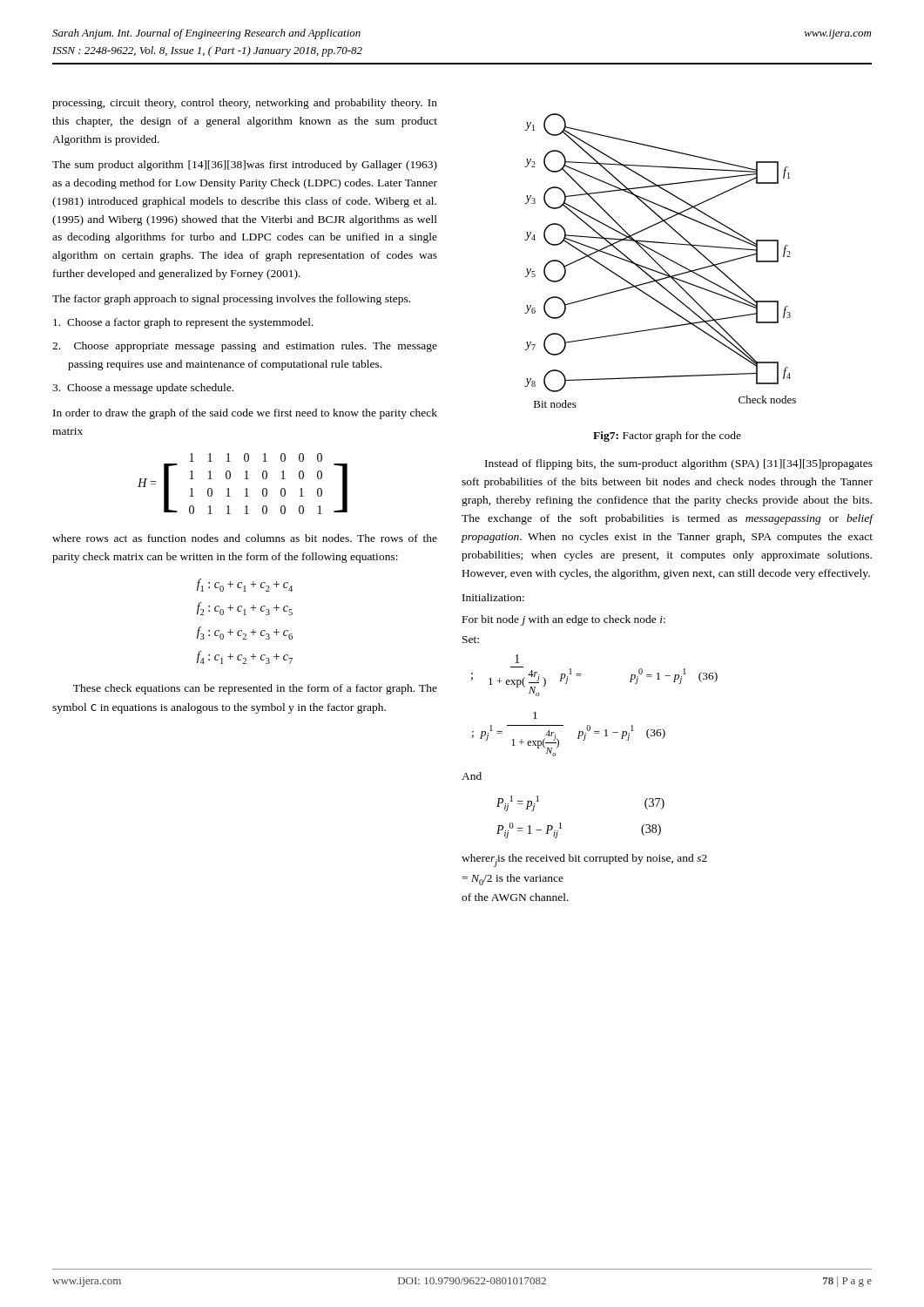Click on the text block that reads "These check equations can be"
This screenshot has height=1307, width=924.
245,698
